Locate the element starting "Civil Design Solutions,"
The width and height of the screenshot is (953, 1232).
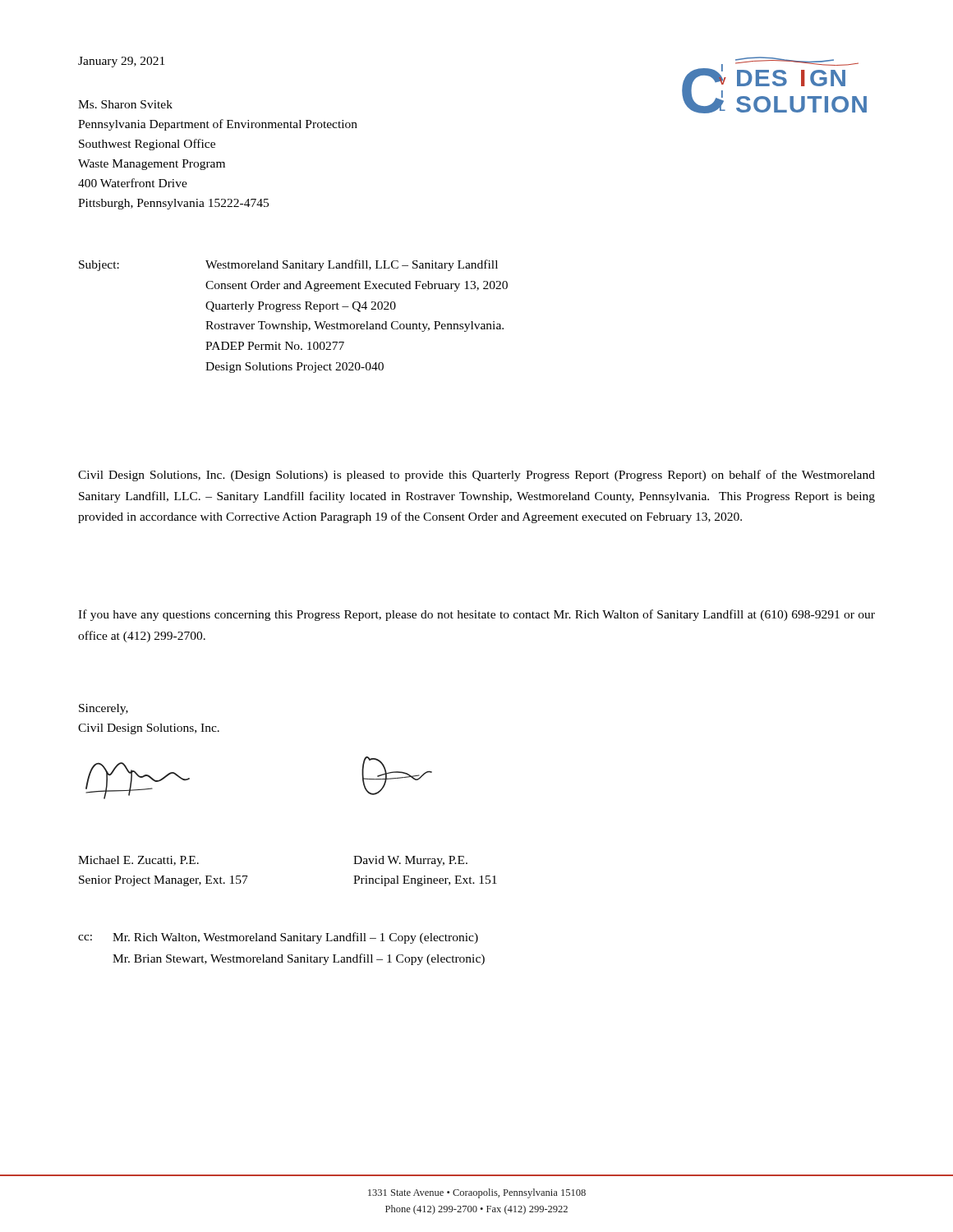pos(476,495)
